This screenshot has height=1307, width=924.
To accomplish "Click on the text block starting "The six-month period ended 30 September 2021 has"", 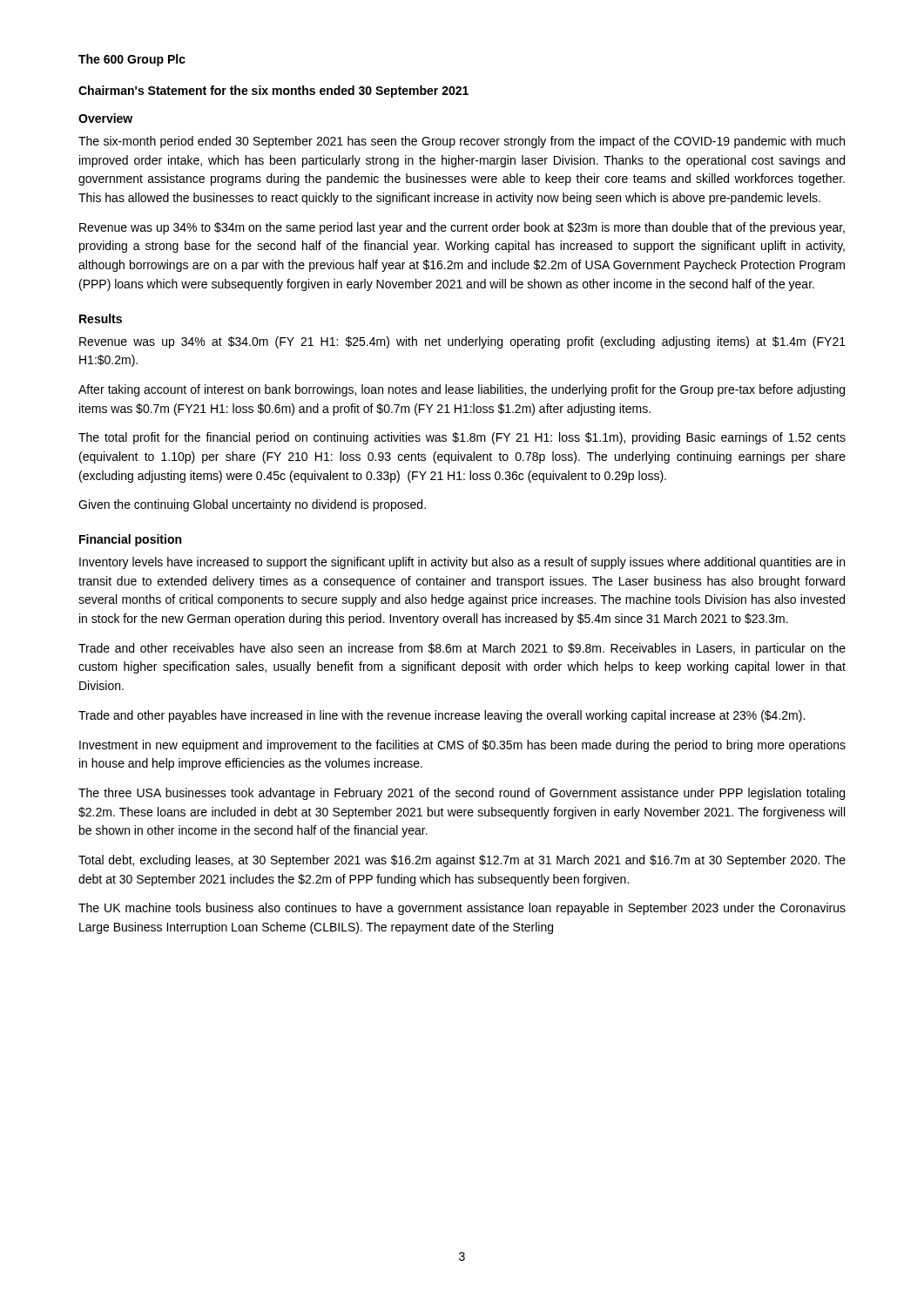I will pyautogui.click(x=462, y=170).
